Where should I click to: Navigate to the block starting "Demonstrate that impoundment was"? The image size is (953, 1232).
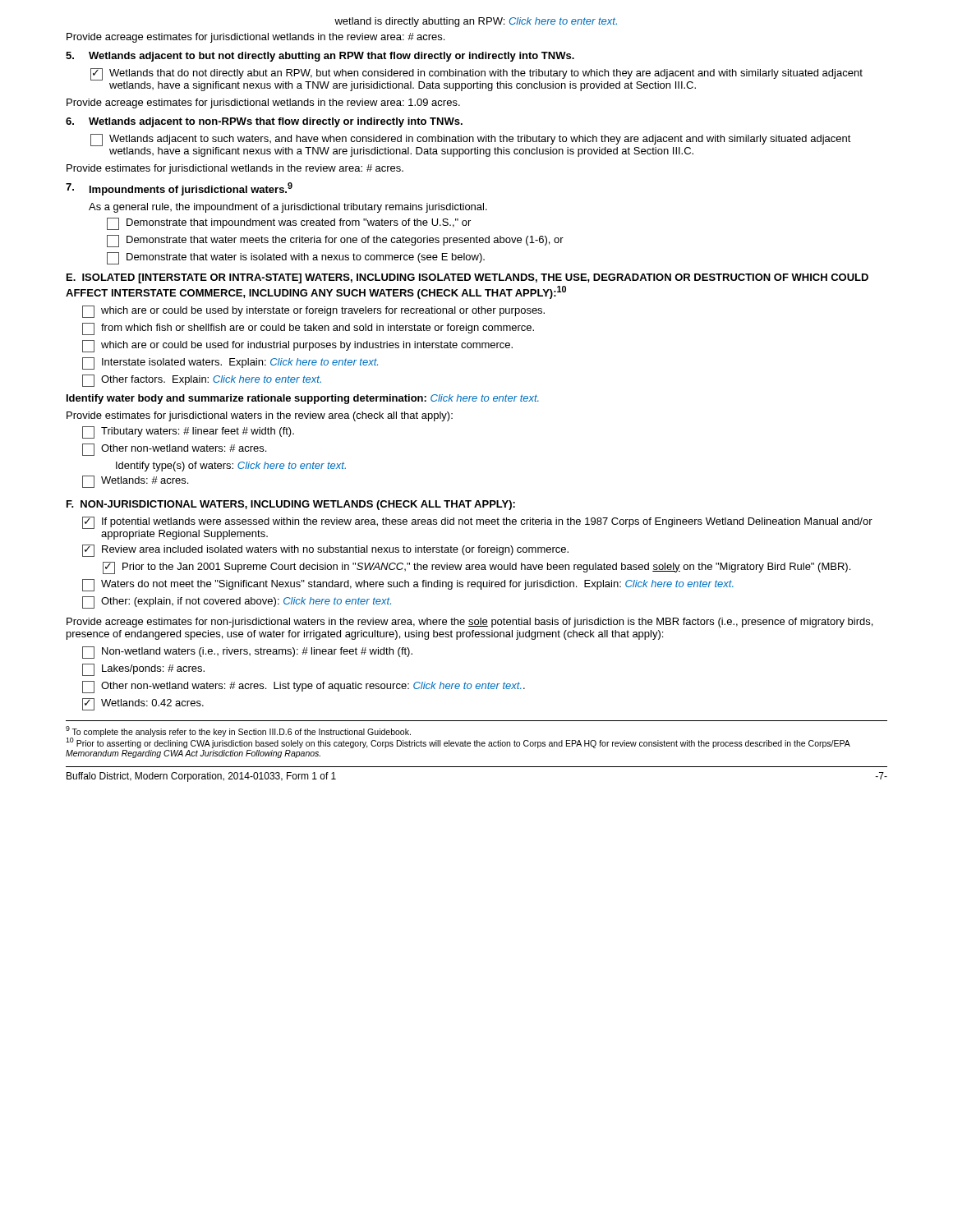289,224
